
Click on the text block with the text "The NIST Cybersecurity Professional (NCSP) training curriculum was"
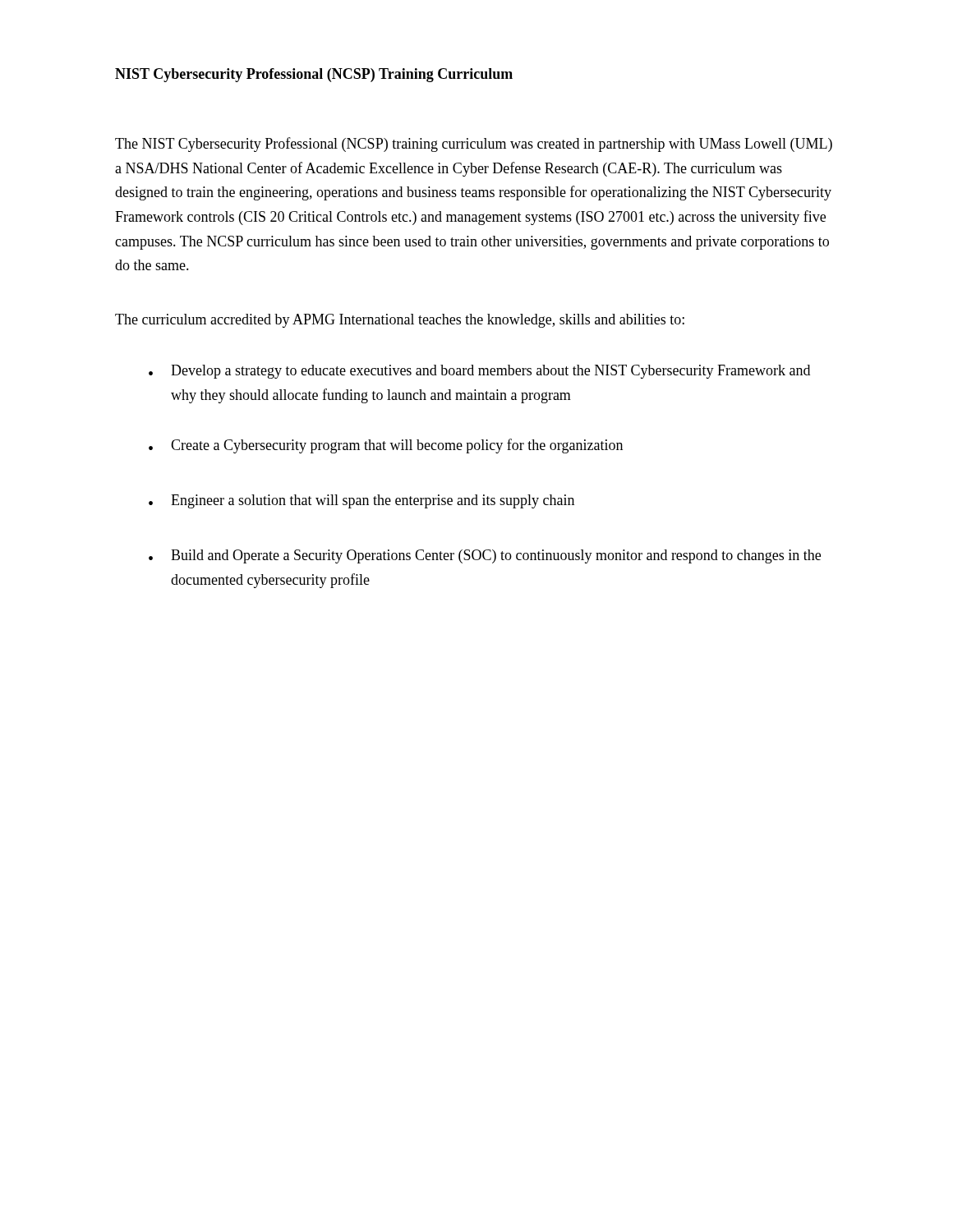pos(474,205)
